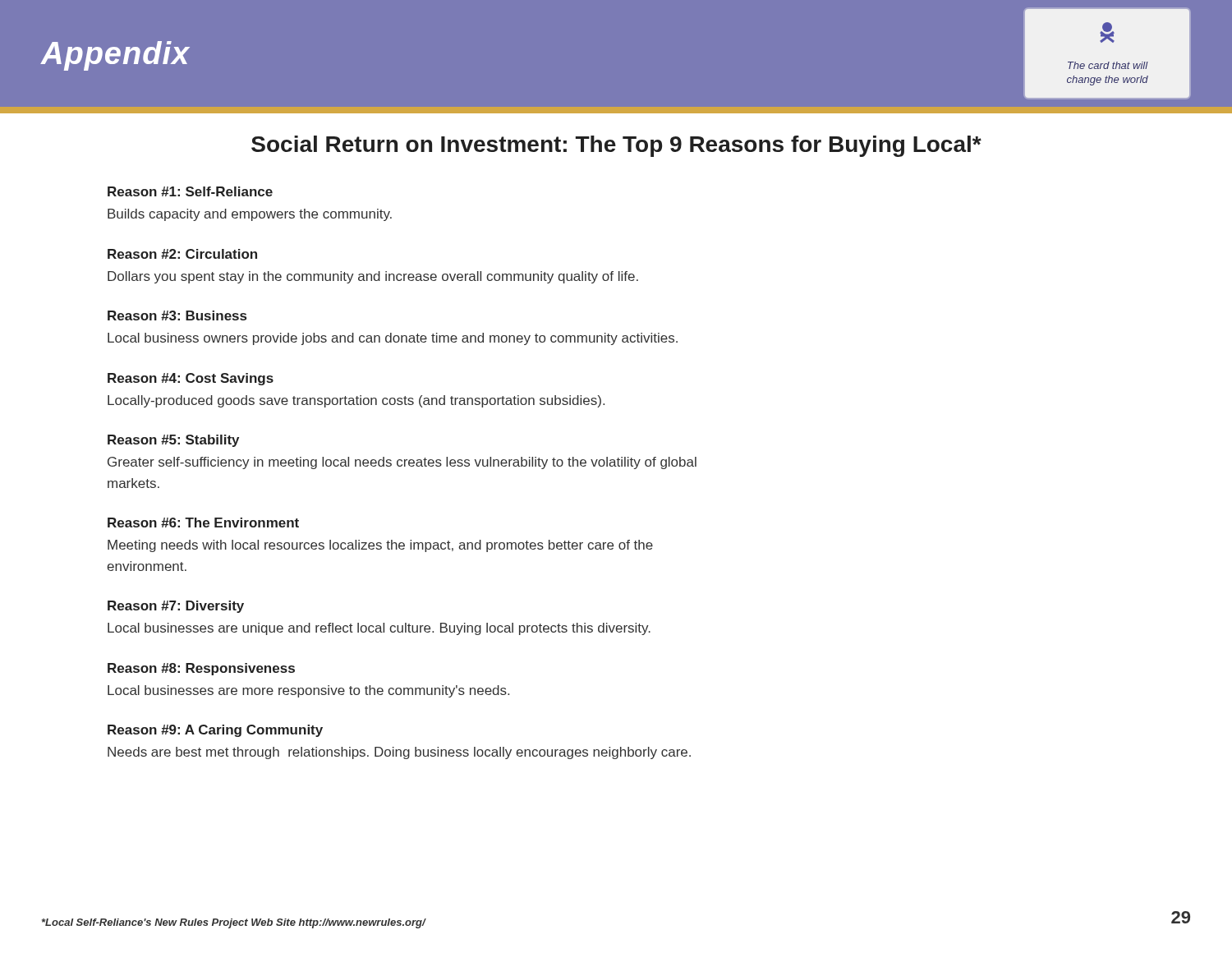This screenshot has width=1232, height=953.
Task: Locate the text starting "Reason #2: Circulation Dollars you spent stay"
Action: [x=182, y=254]
